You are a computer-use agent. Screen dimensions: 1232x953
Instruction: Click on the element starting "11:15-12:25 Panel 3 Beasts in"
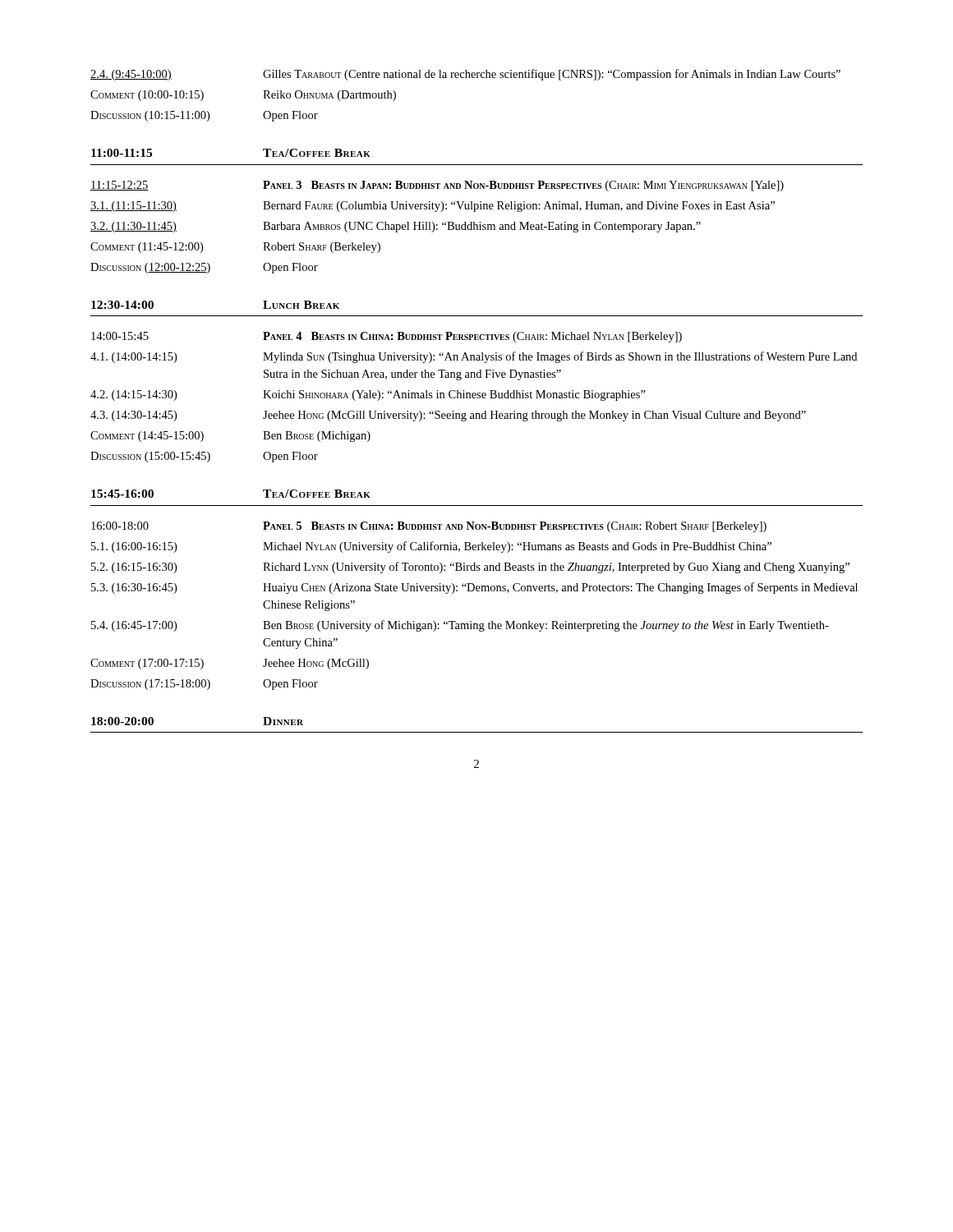[x=476, y=185]
